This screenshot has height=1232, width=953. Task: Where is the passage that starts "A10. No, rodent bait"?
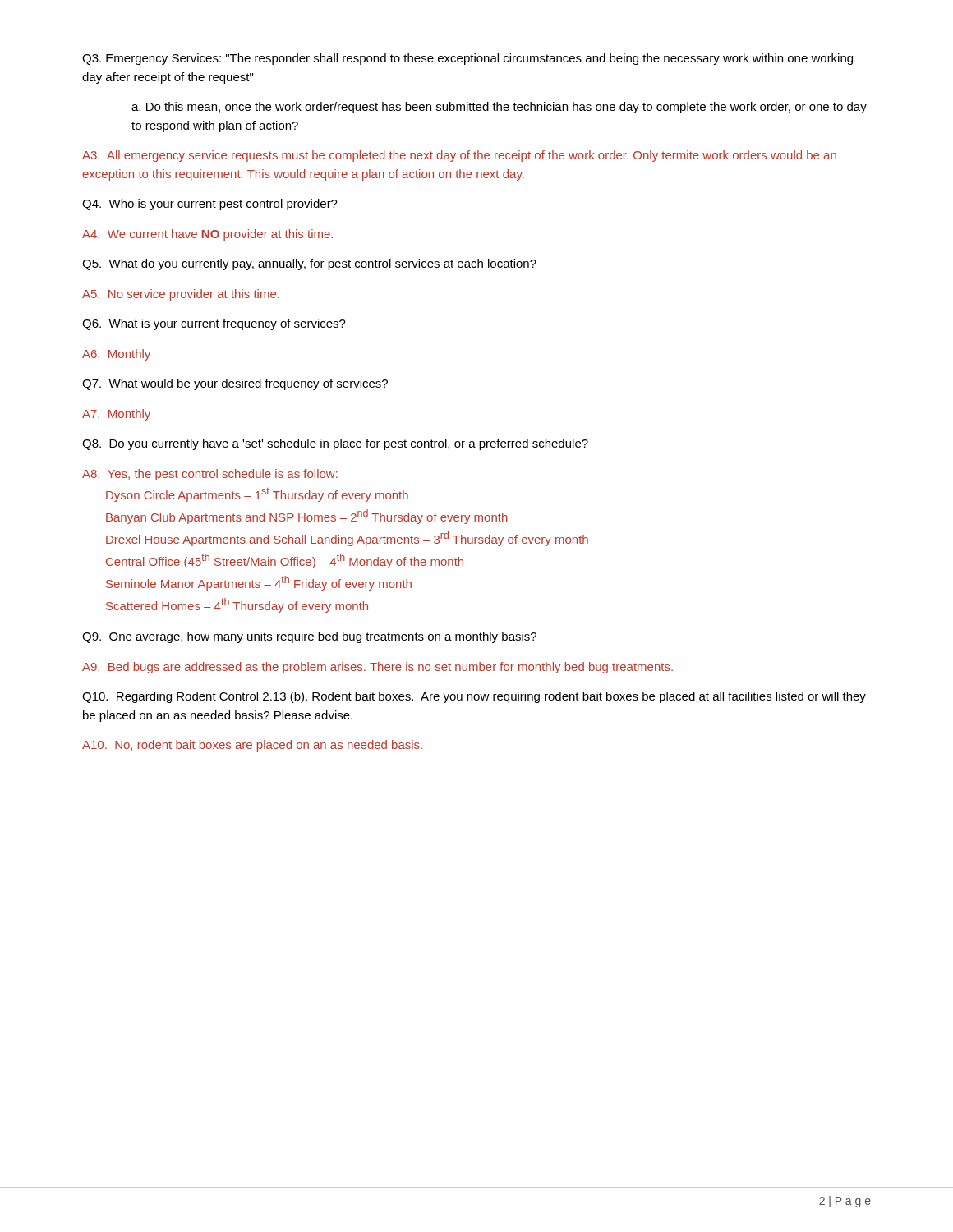click(x=253, y=745)
